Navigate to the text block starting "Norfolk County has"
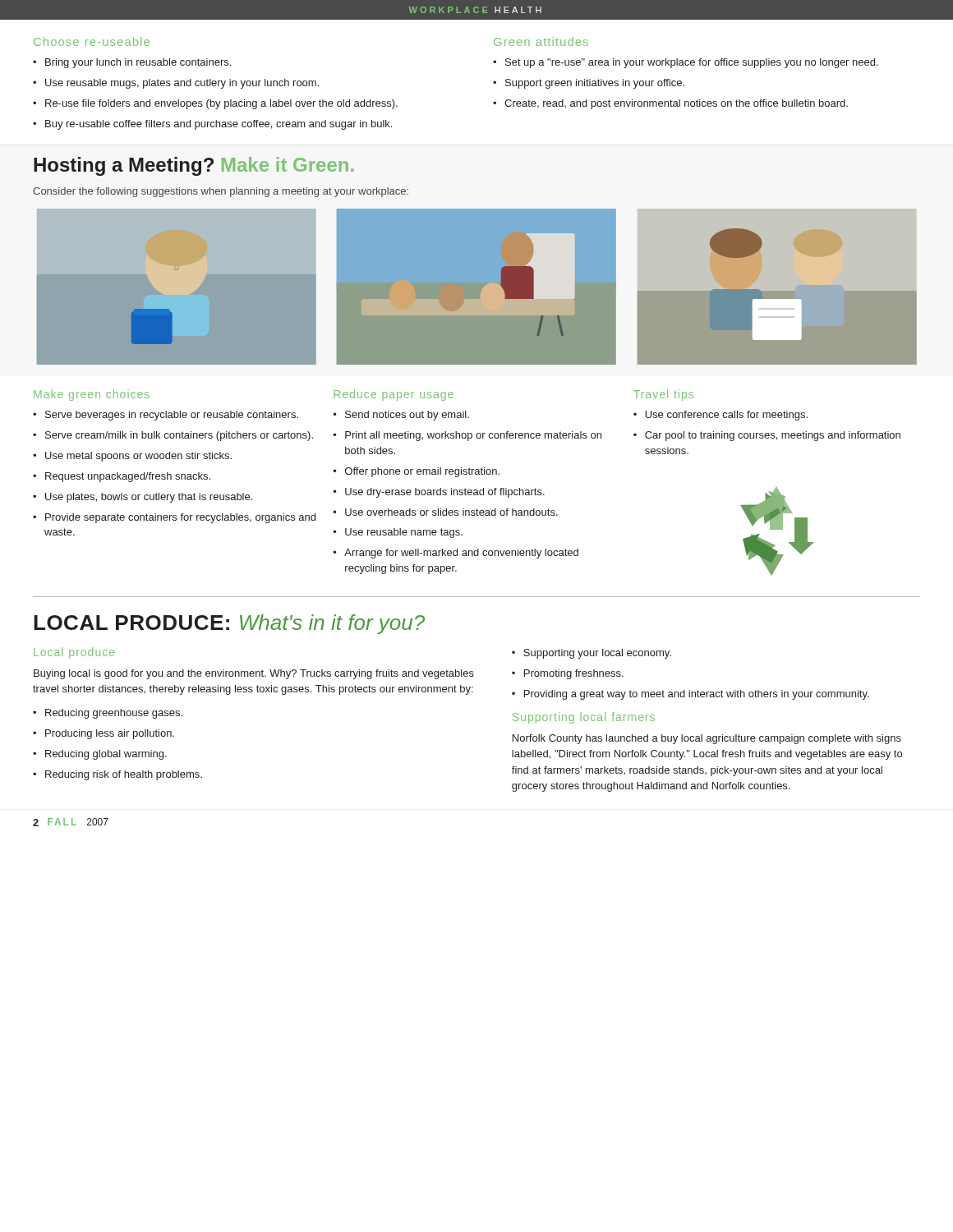 tap(707, 762)
